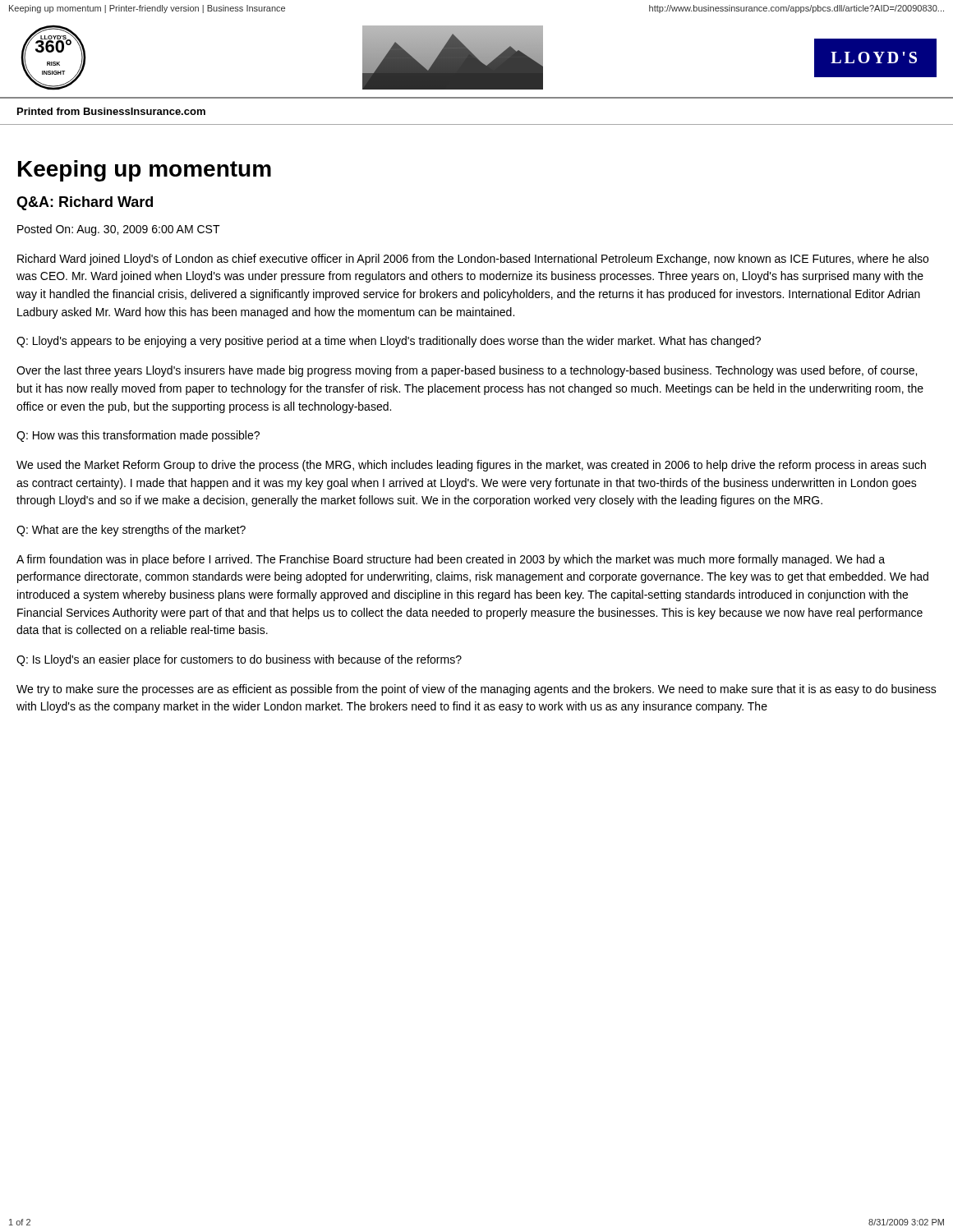Select the region starting "Q: Is Lloyd's"

tap(239, 660)
